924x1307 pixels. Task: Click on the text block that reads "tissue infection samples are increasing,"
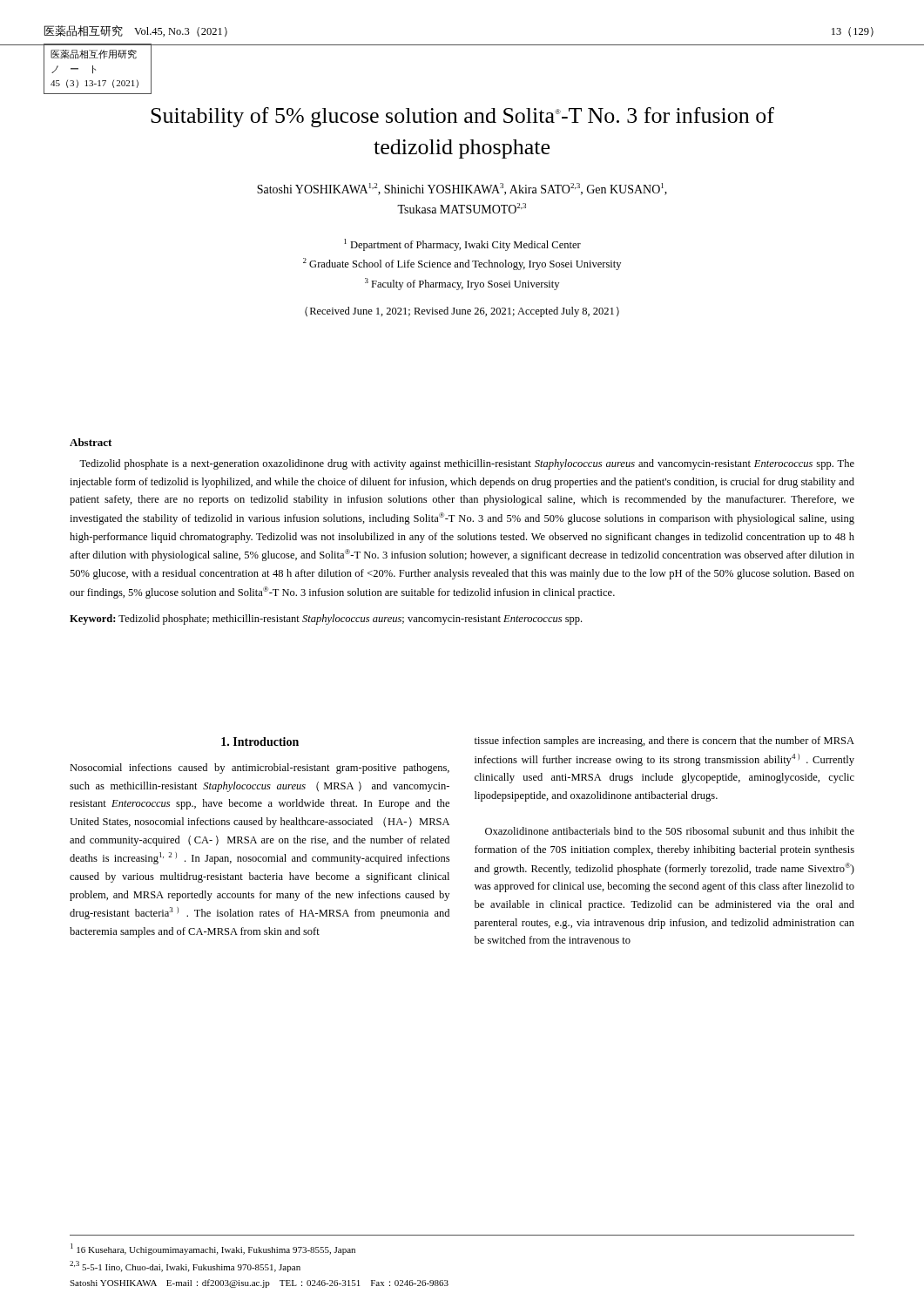click(664, 840)
